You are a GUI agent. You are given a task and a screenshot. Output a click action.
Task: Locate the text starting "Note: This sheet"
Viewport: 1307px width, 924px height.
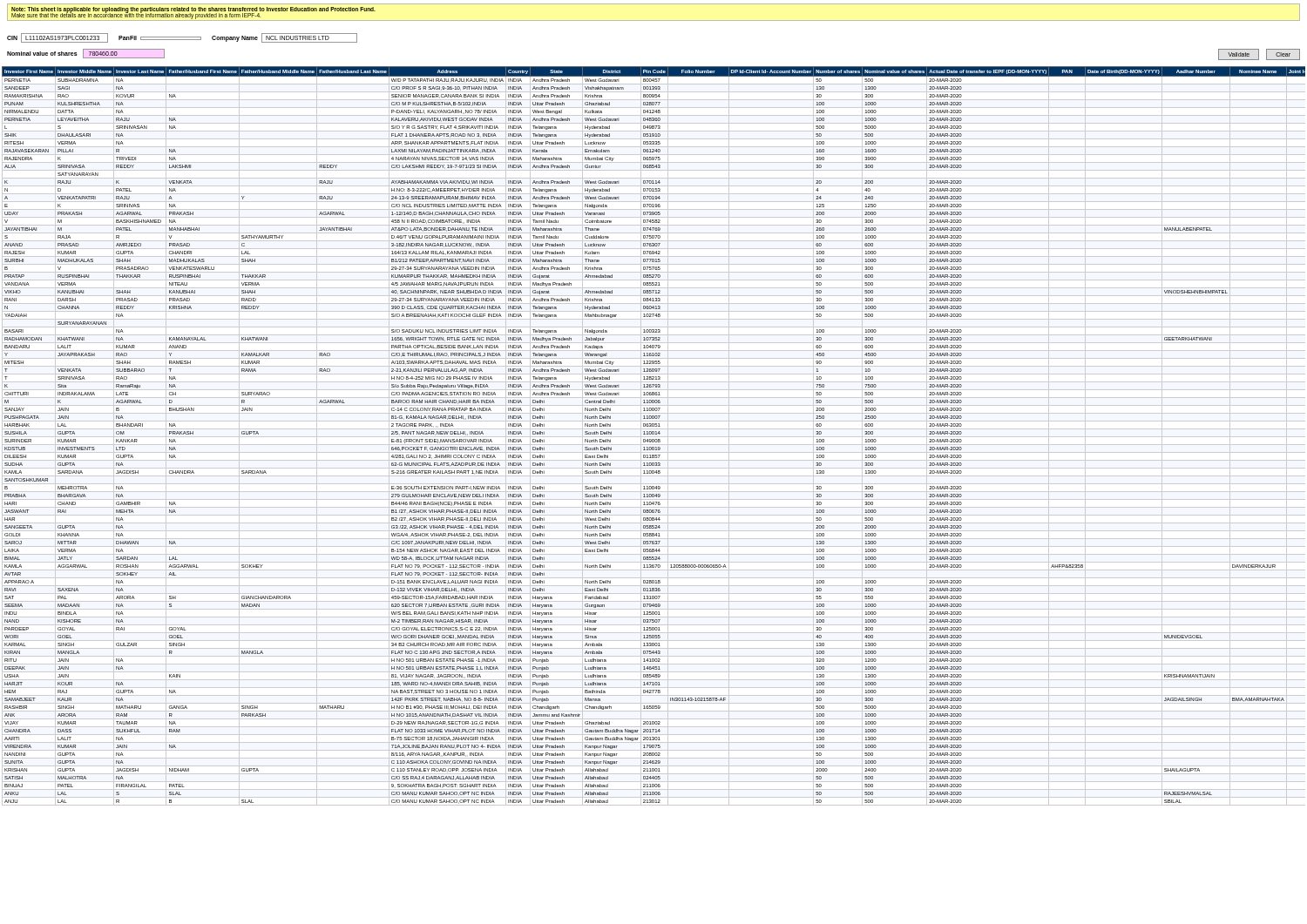193,12
